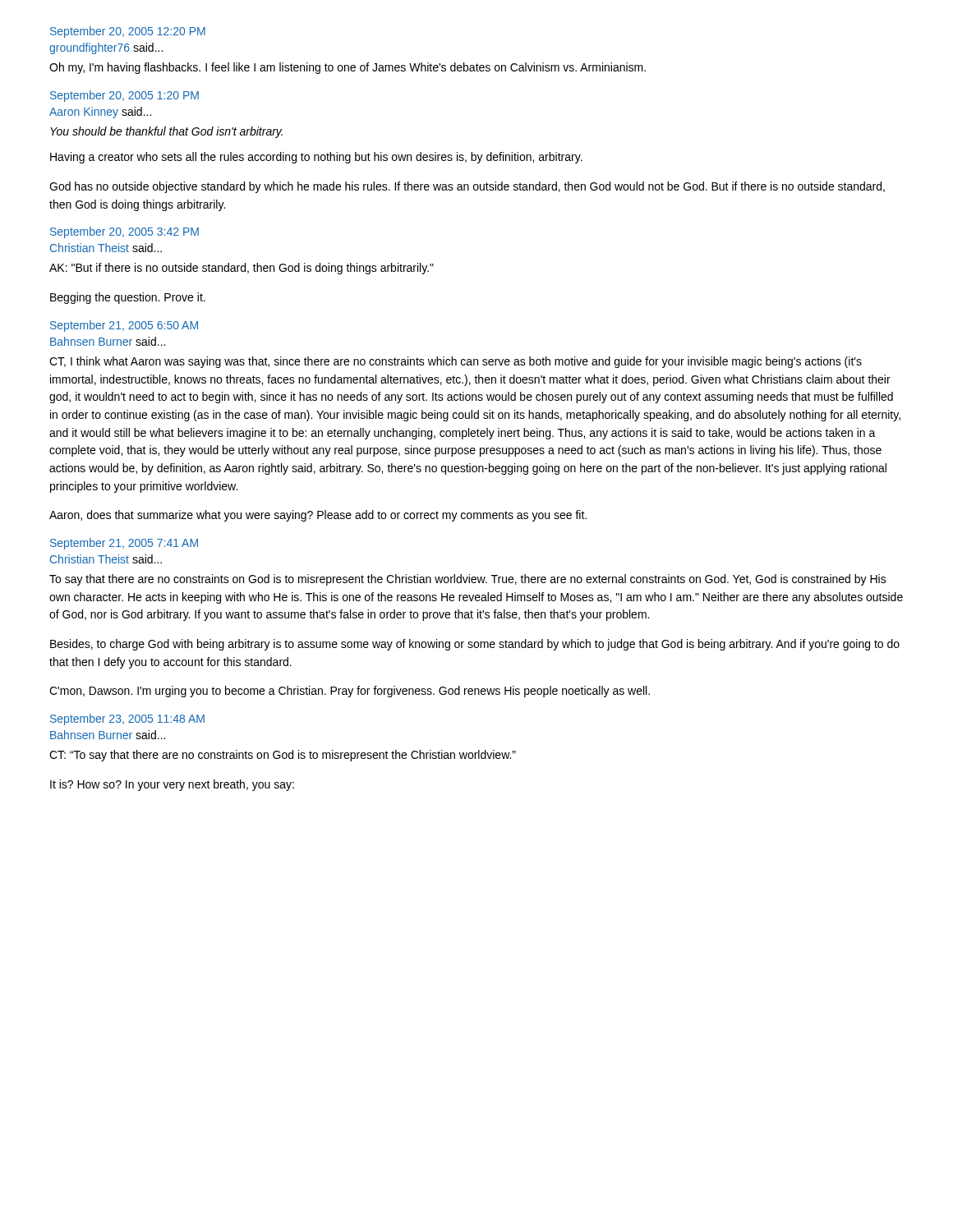Image resolution: width=953 pixels, height=1232 pixels.
Task: Navigate to the block starting "AK: "But if there"
Action: (x=242, y=268)
